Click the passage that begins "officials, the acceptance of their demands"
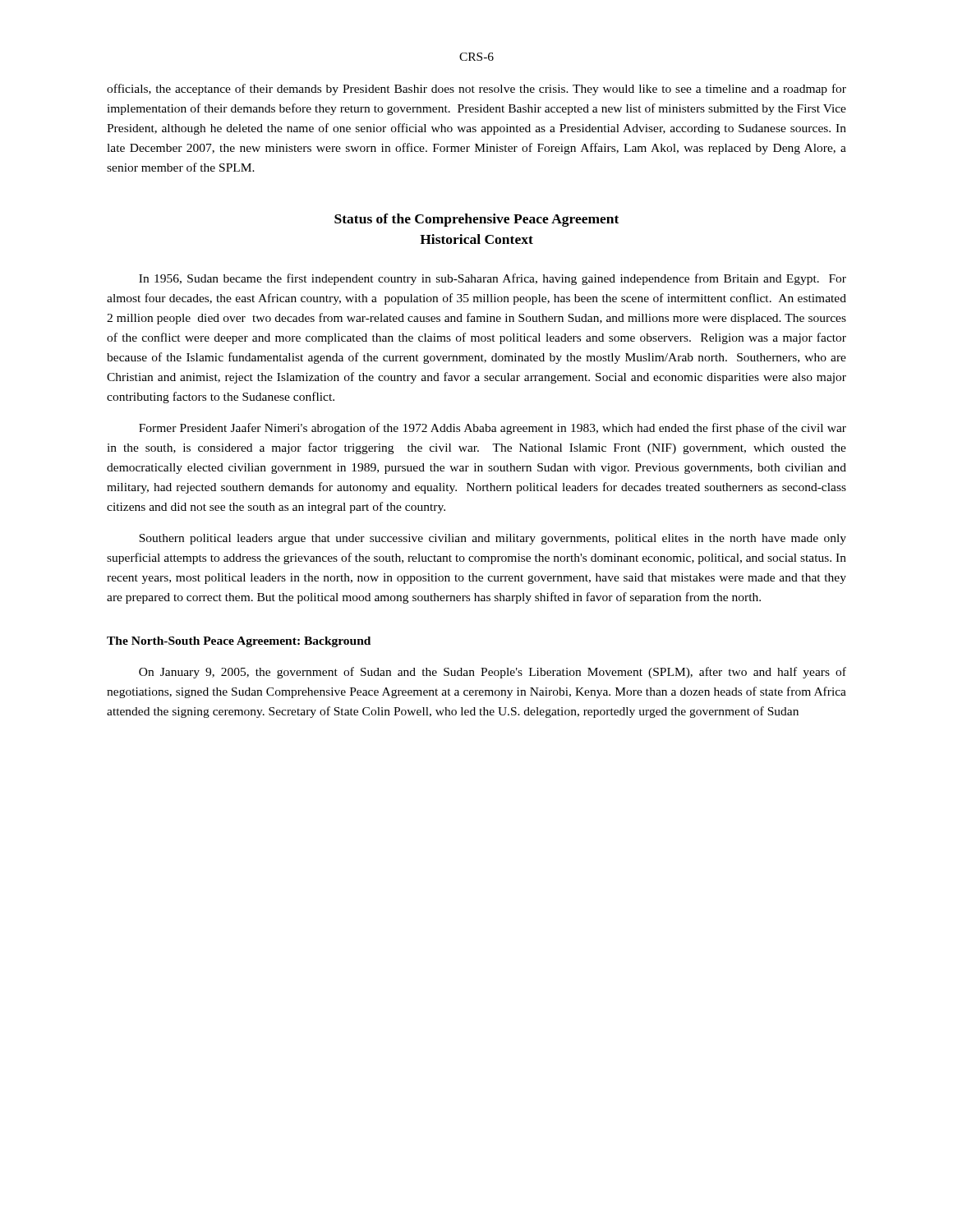 [476, 128]
